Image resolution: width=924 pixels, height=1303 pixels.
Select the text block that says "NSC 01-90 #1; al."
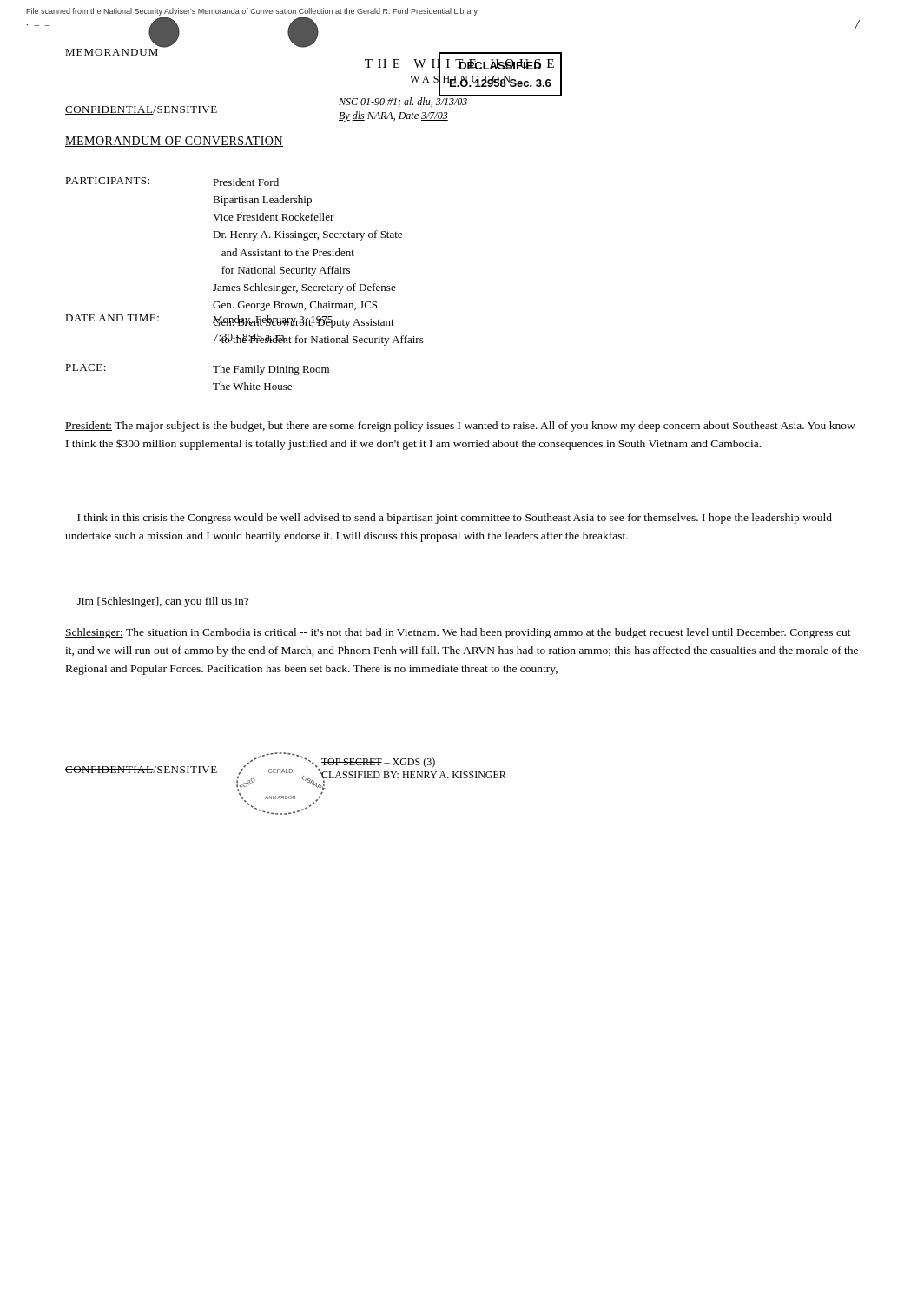[403, 102]
